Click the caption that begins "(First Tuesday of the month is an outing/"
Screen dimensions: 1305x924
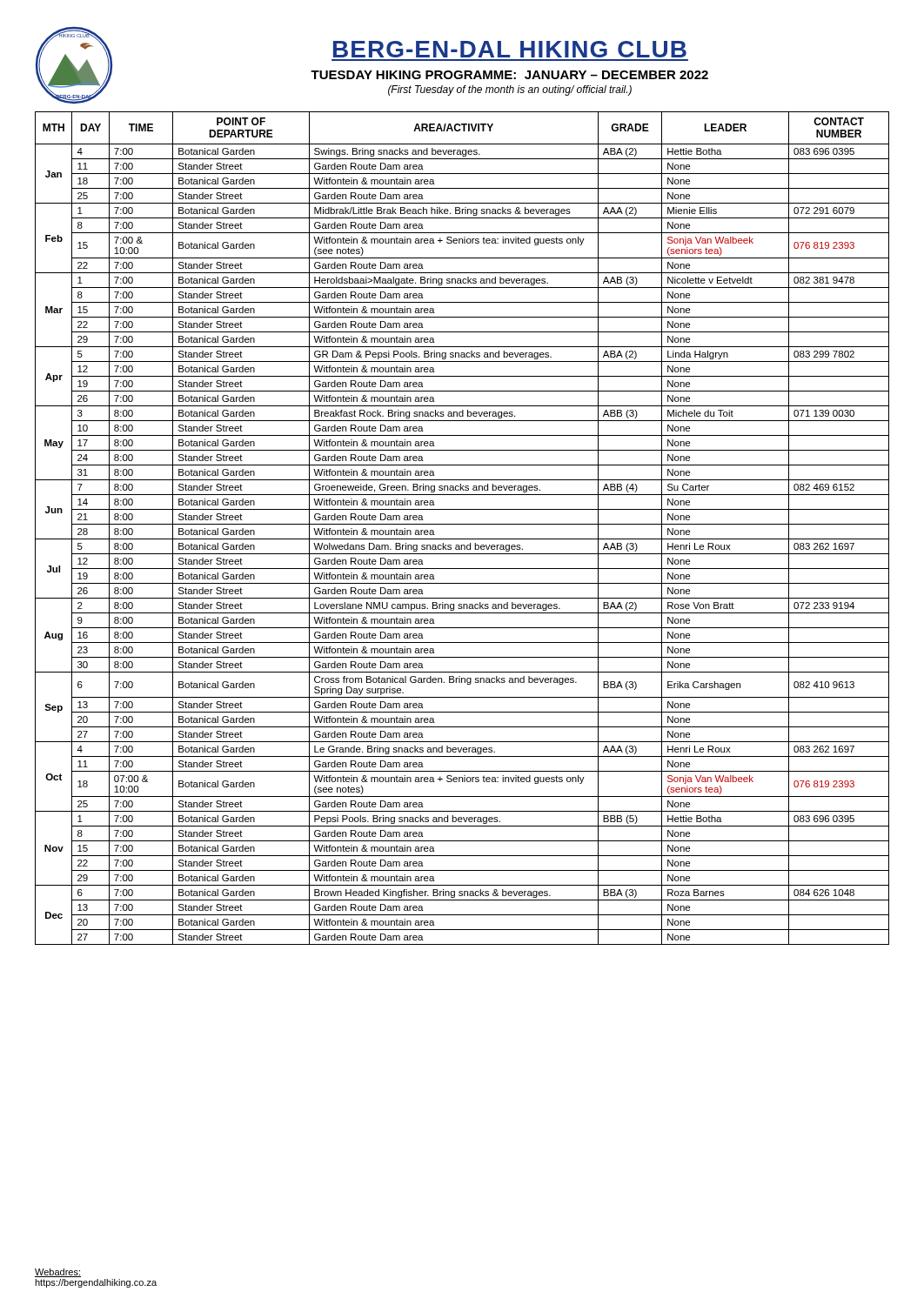click(510, 89)
